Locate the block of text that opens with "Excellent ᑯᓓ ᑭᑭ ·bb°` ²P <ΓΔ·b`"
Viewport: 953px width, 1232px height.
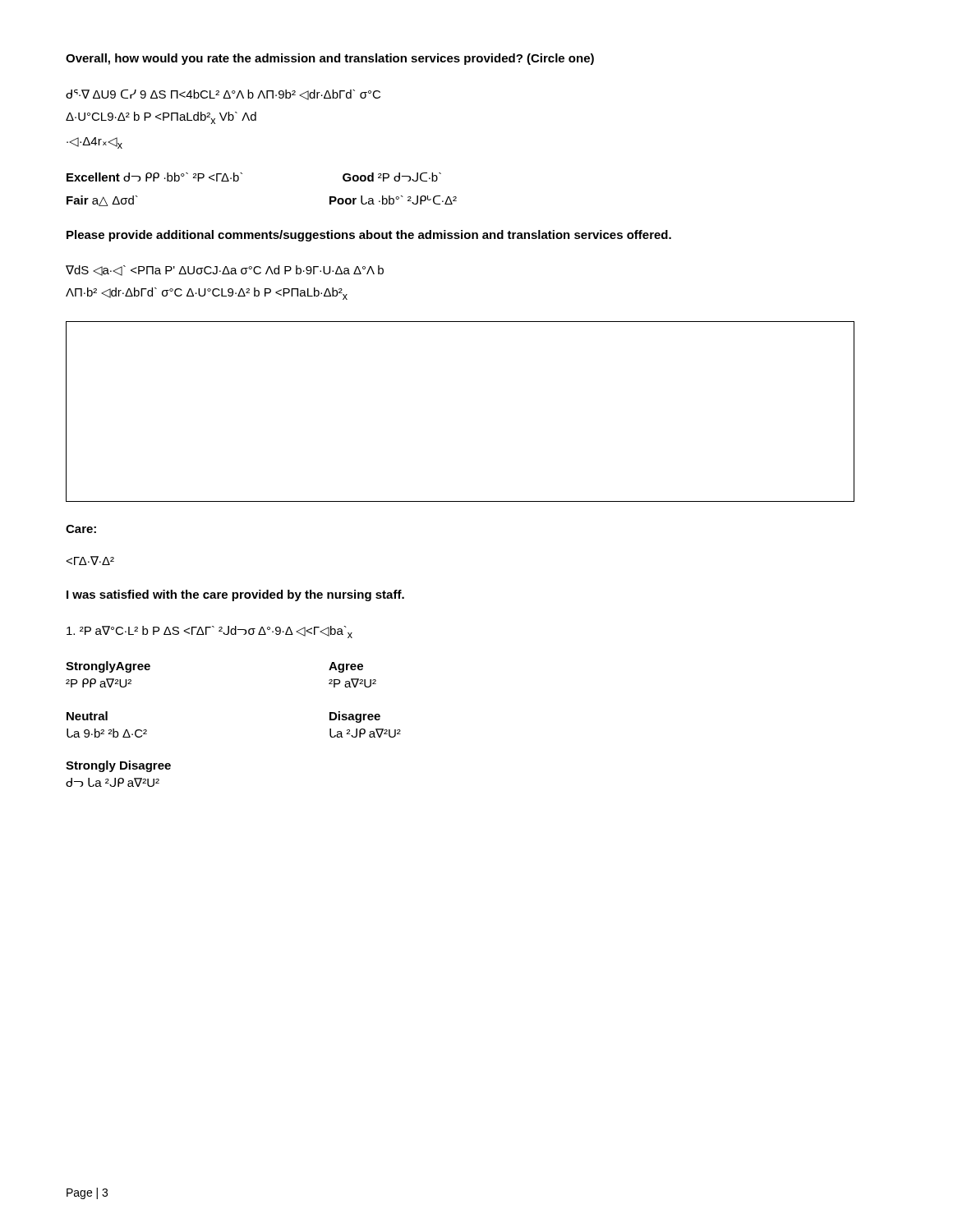tap(156, 177)
